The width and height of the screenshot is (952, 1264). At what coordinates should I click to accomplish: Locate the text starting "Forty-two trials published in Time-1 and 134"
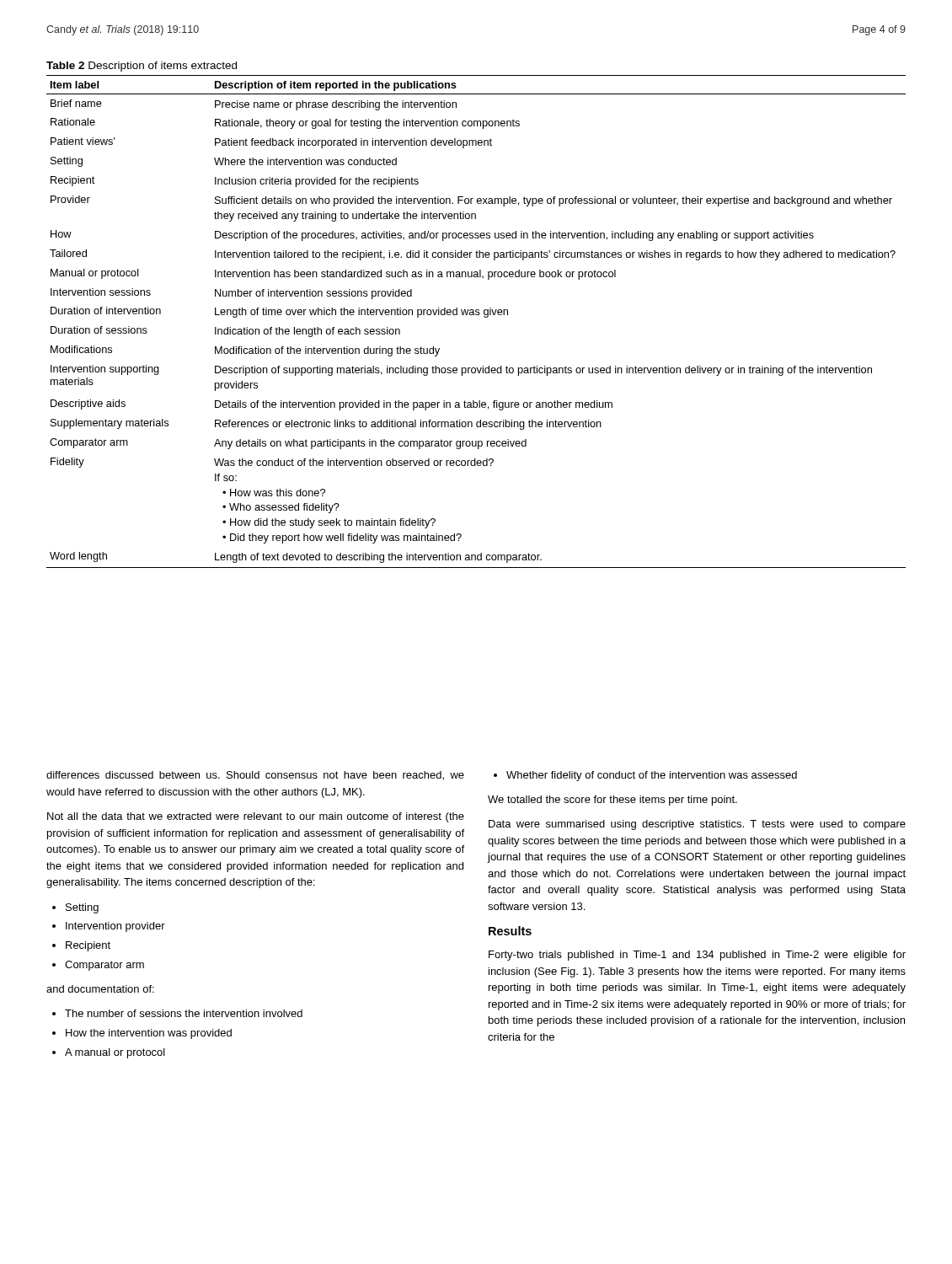click(x=697, y=996)
